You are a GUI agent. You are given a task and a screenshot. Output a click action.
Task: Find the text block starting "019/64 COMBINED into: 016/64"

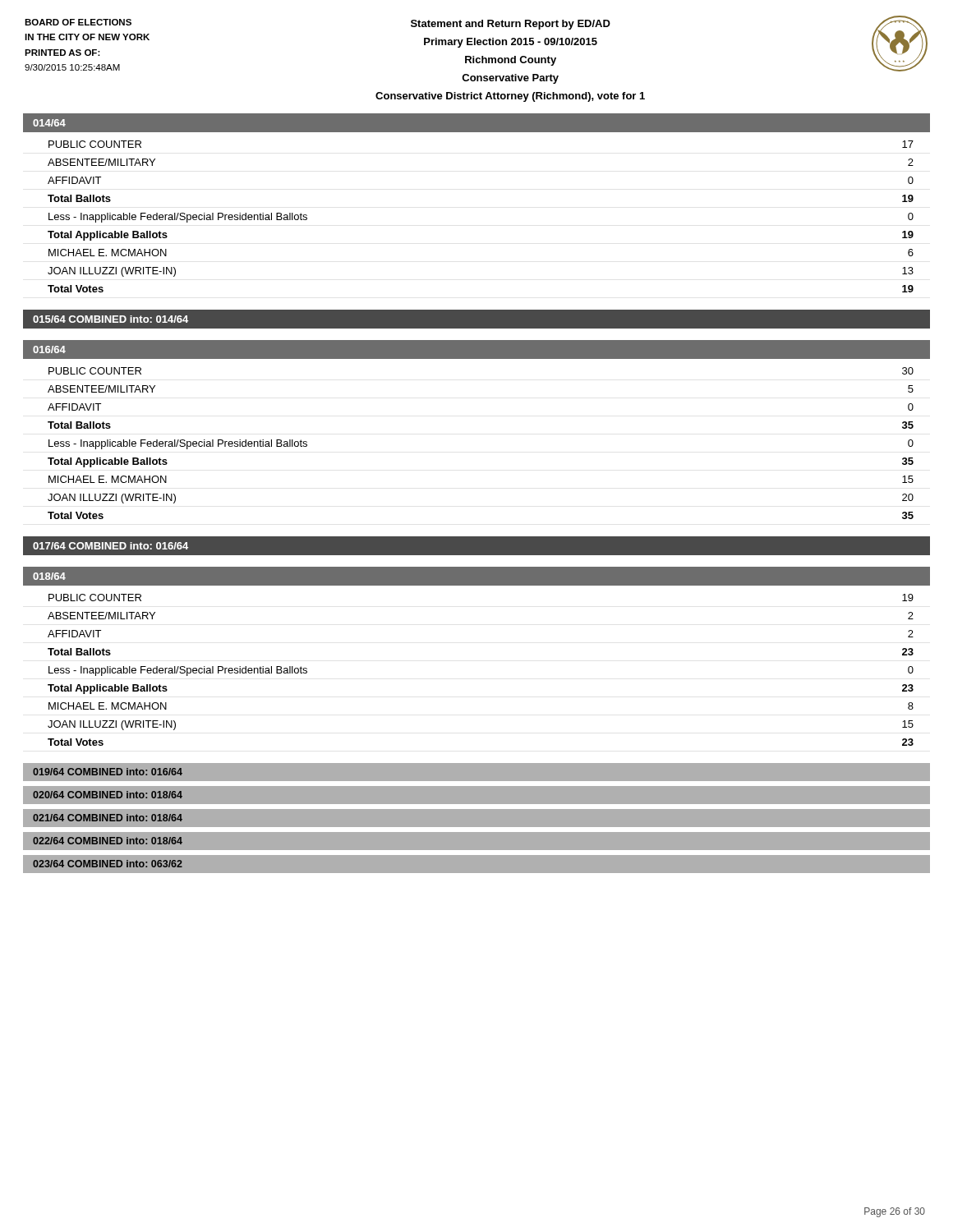tap(108, 772)
